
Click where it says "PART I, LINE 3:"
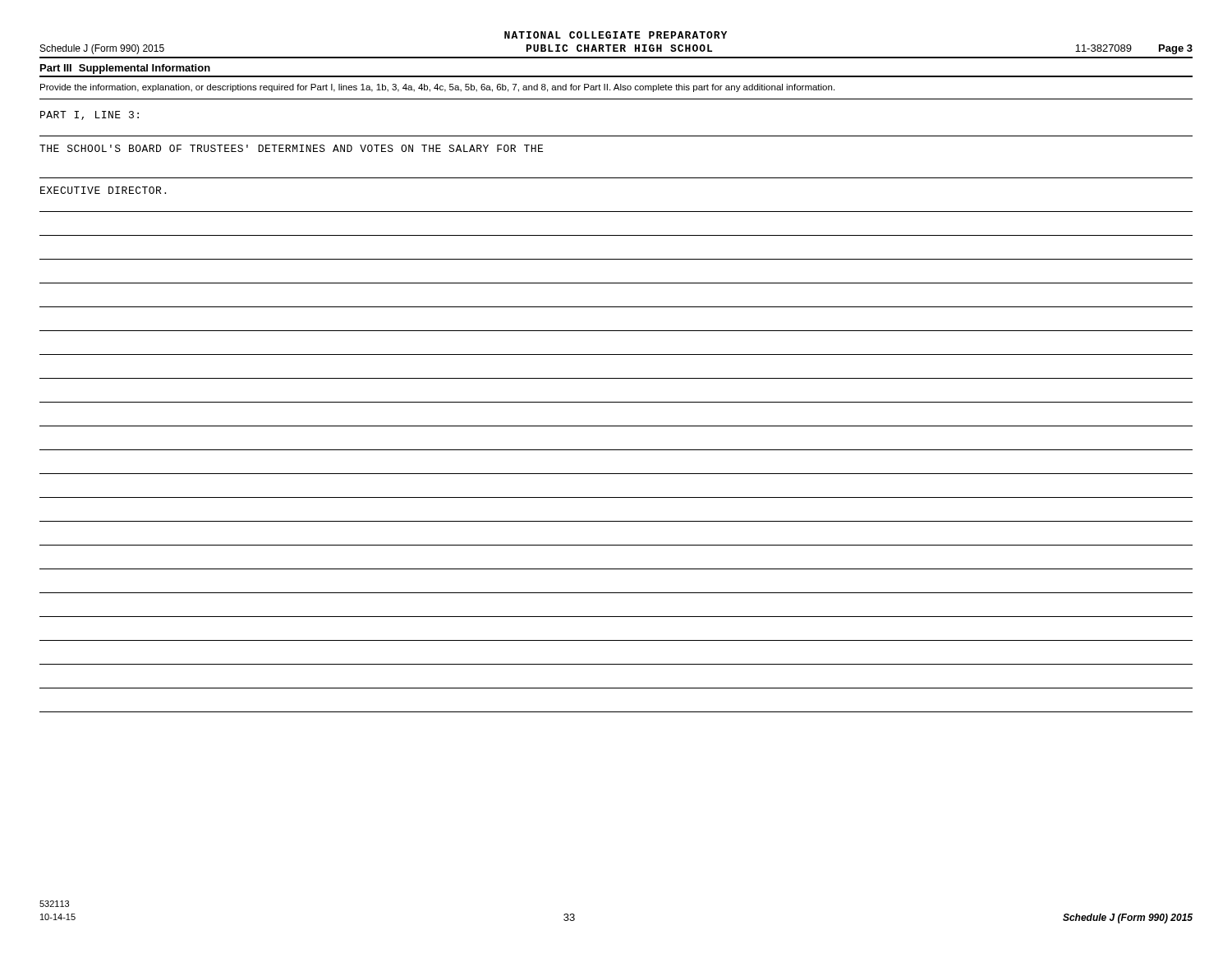pos(91,116)
